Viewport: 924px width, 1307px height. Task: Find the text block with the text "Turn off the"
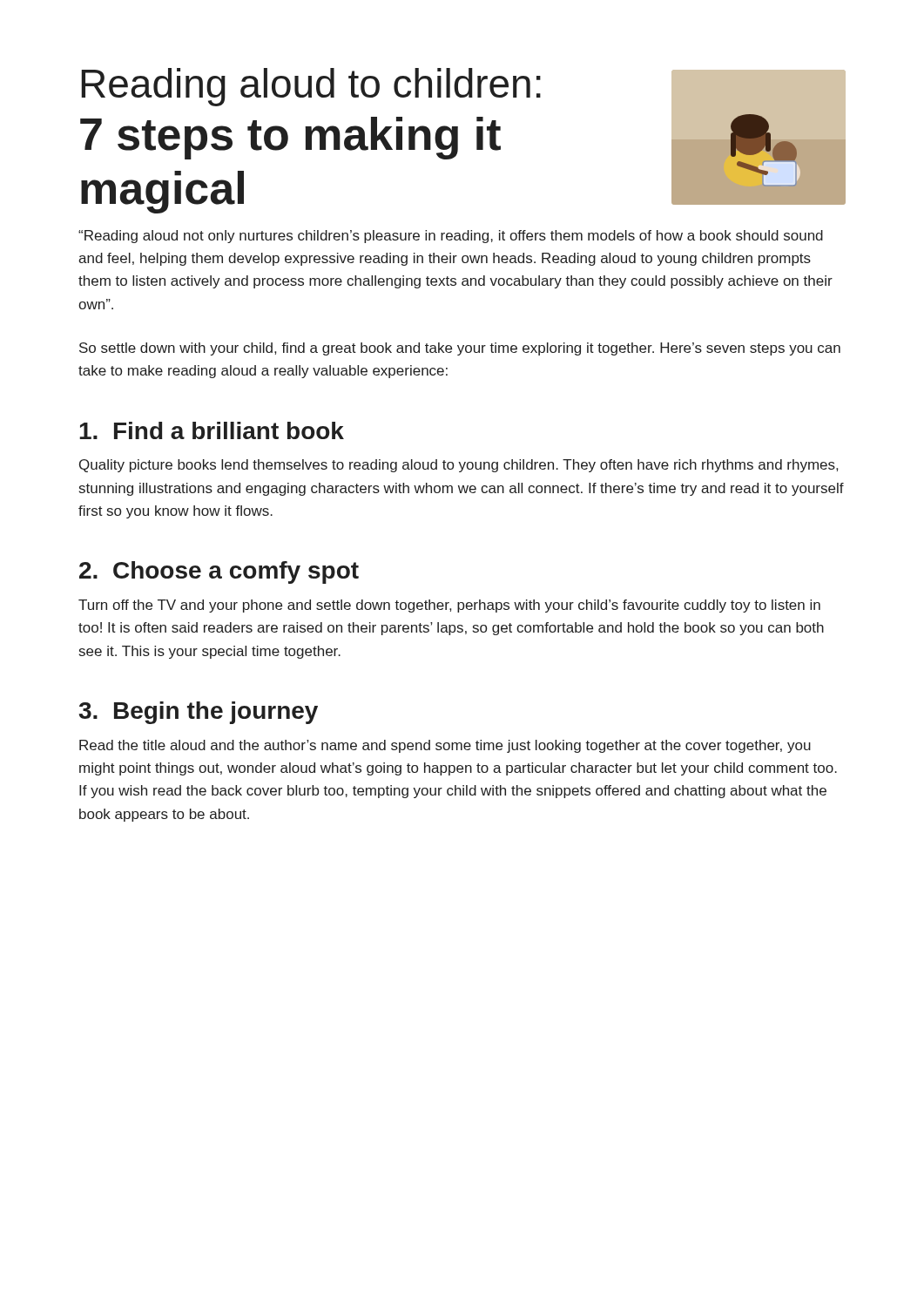coord(451,628)
